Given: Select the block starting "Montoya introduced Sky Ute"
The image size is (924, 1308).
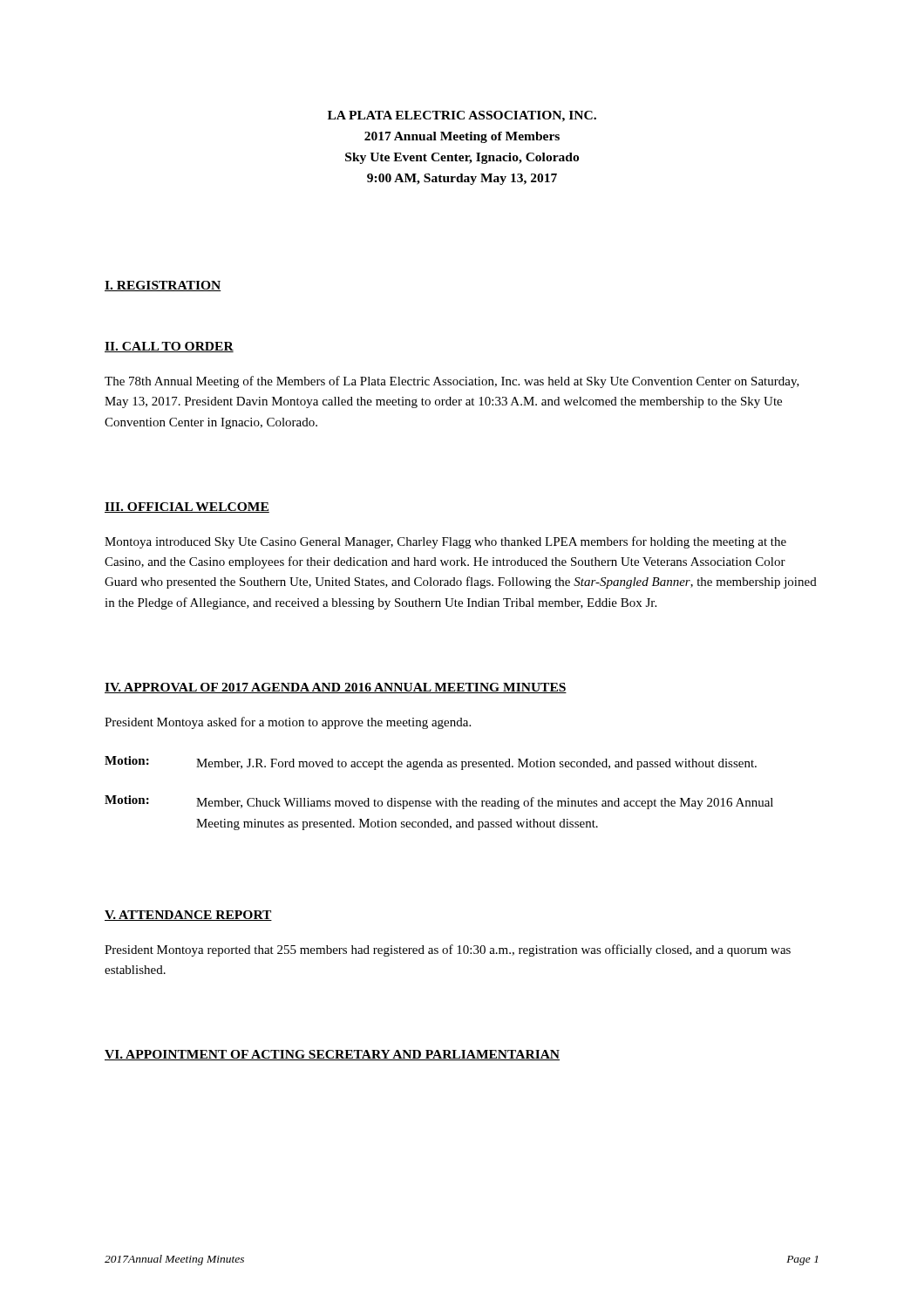Looking at the screenshot, I should click(461, 572).
